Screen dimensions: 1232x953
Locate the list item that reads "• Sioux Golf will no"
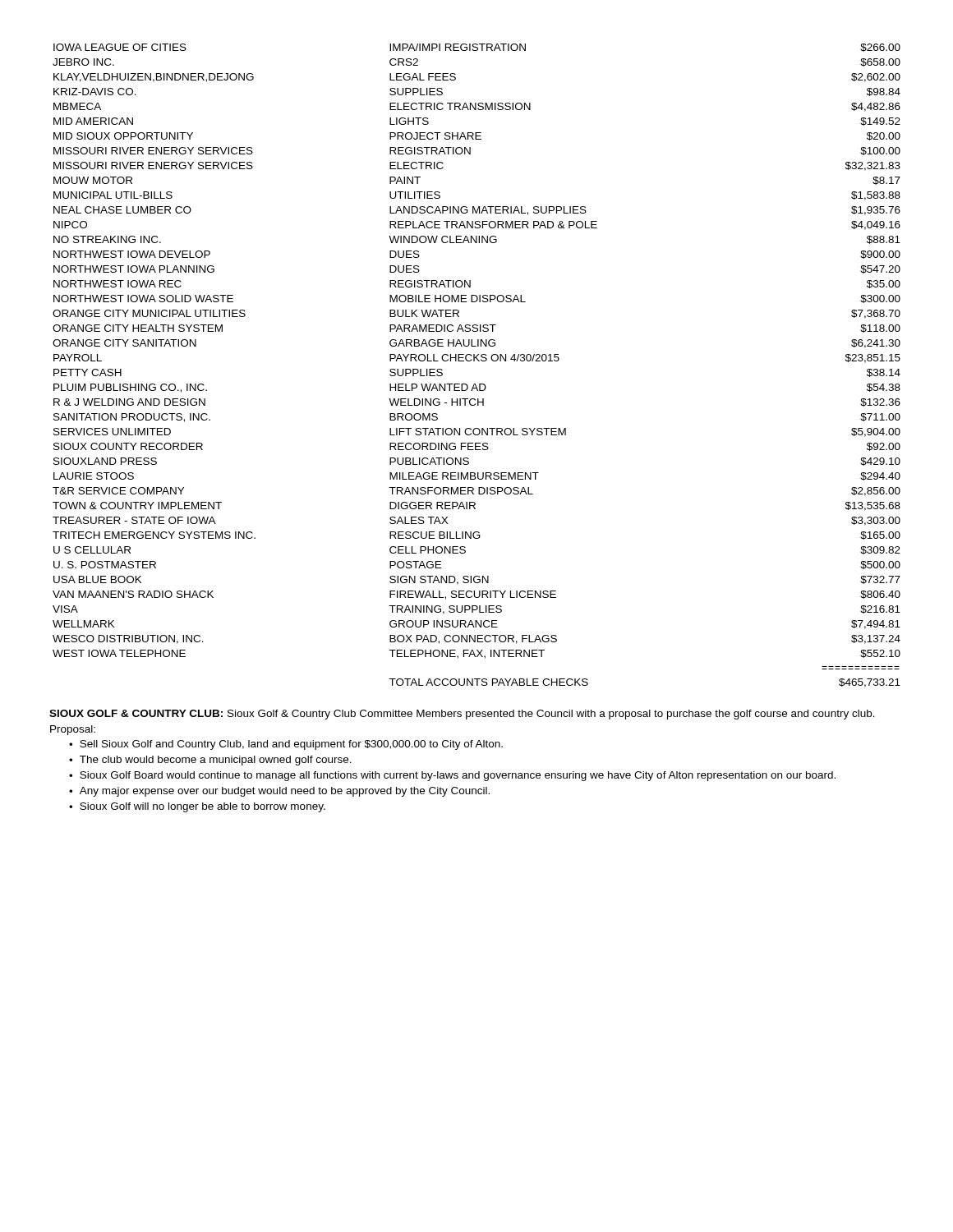click(197, 807)
